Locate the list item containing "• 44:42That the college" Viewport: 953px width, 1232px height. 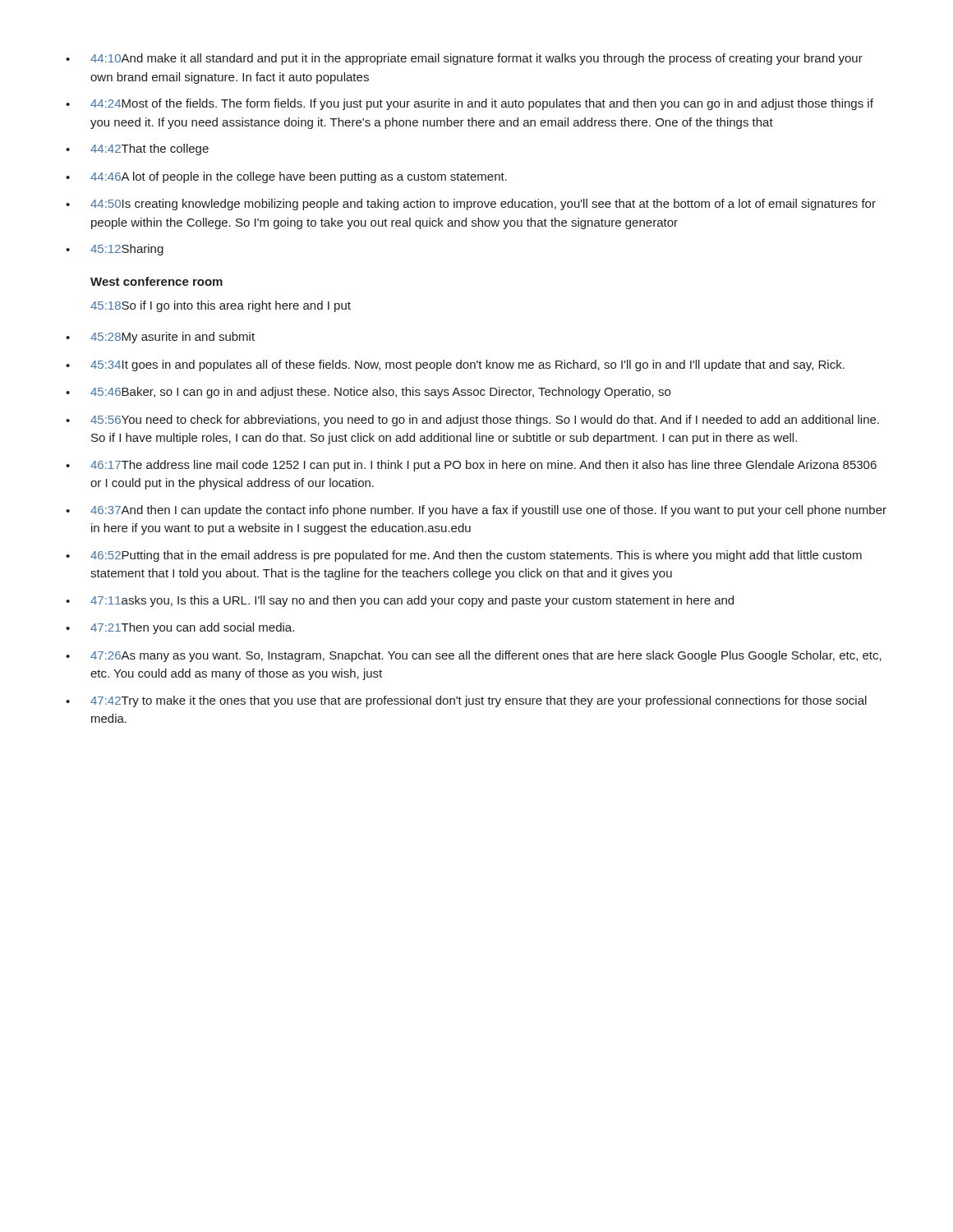137,149
